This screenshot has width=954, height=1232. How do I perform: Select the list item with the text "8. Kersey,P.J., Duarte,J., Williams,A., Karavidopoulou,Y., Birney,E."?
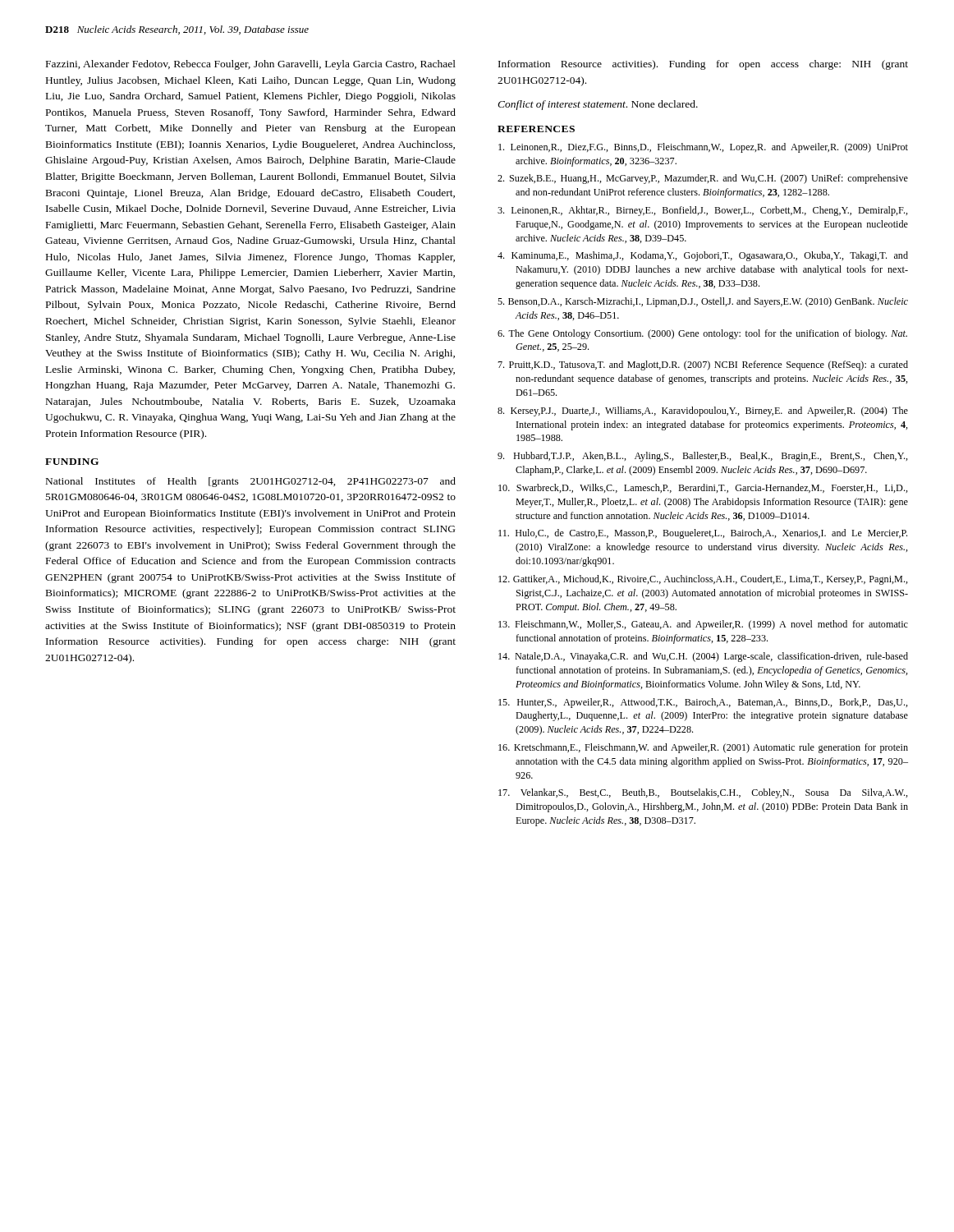point(703,424)
